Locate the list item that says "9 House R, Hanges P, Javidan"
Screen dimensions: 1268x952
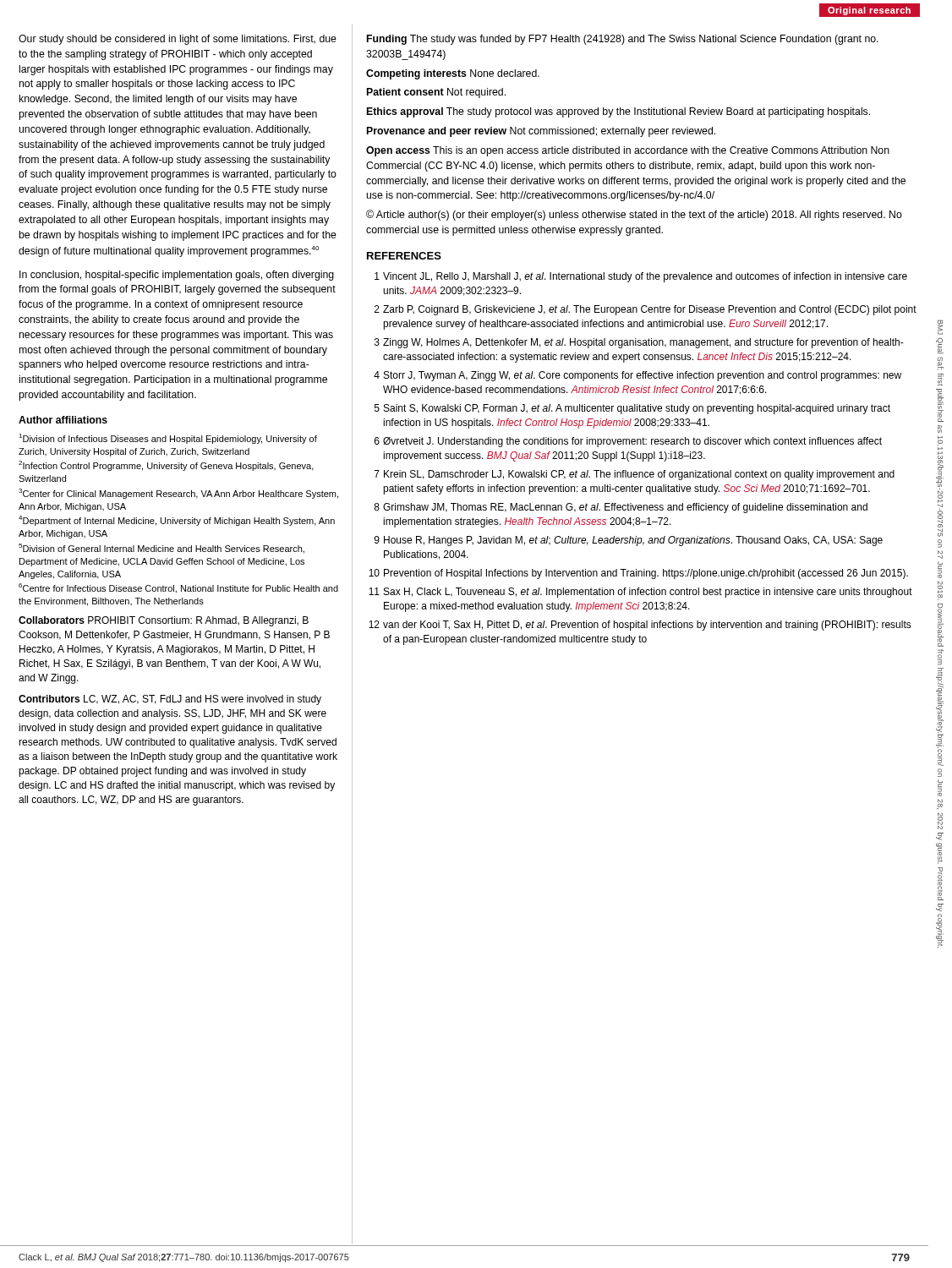click(x=641, y=548)
